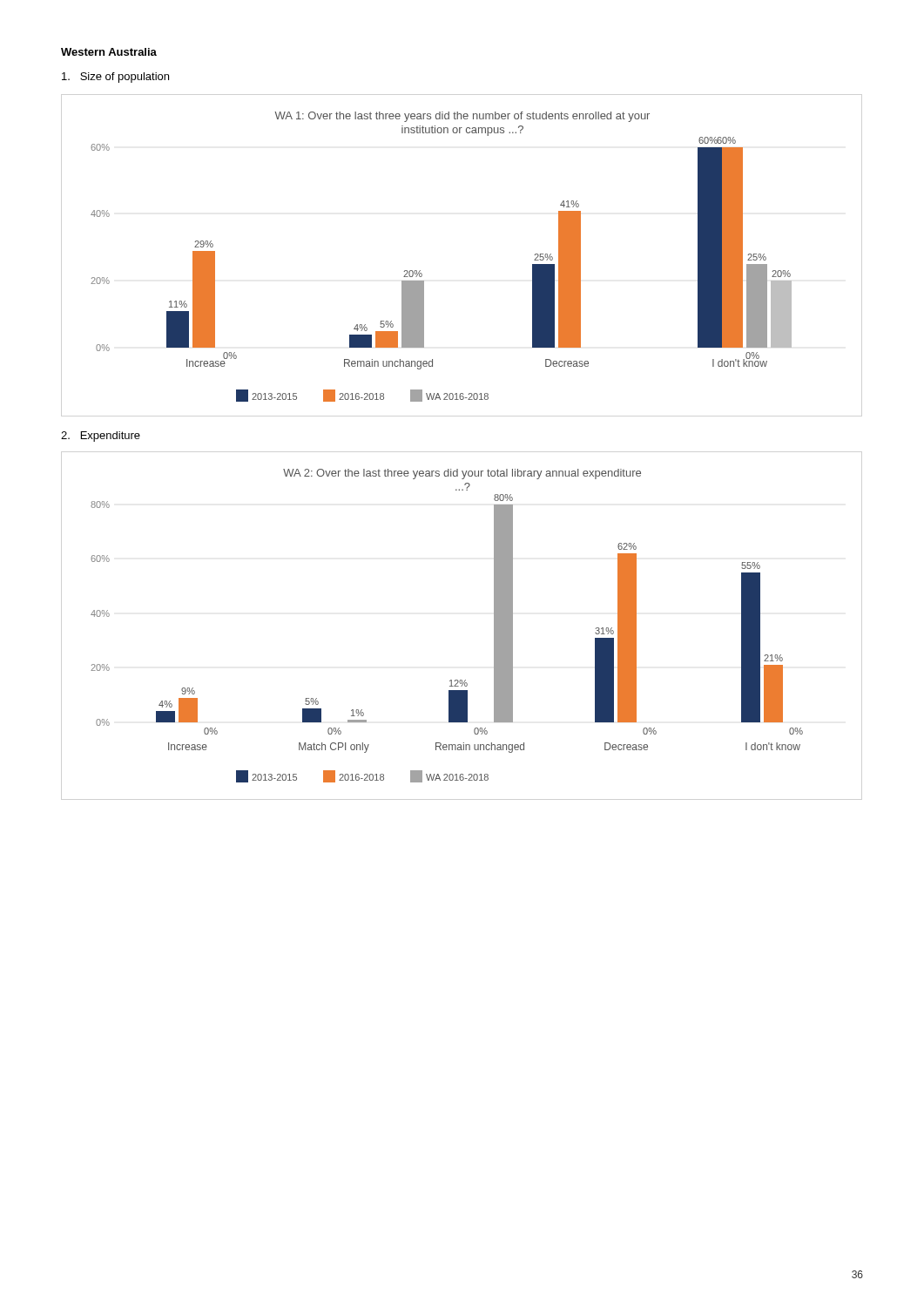Find the section header containing "Western Australia"
924x1307 pixels.
[109, 52]
